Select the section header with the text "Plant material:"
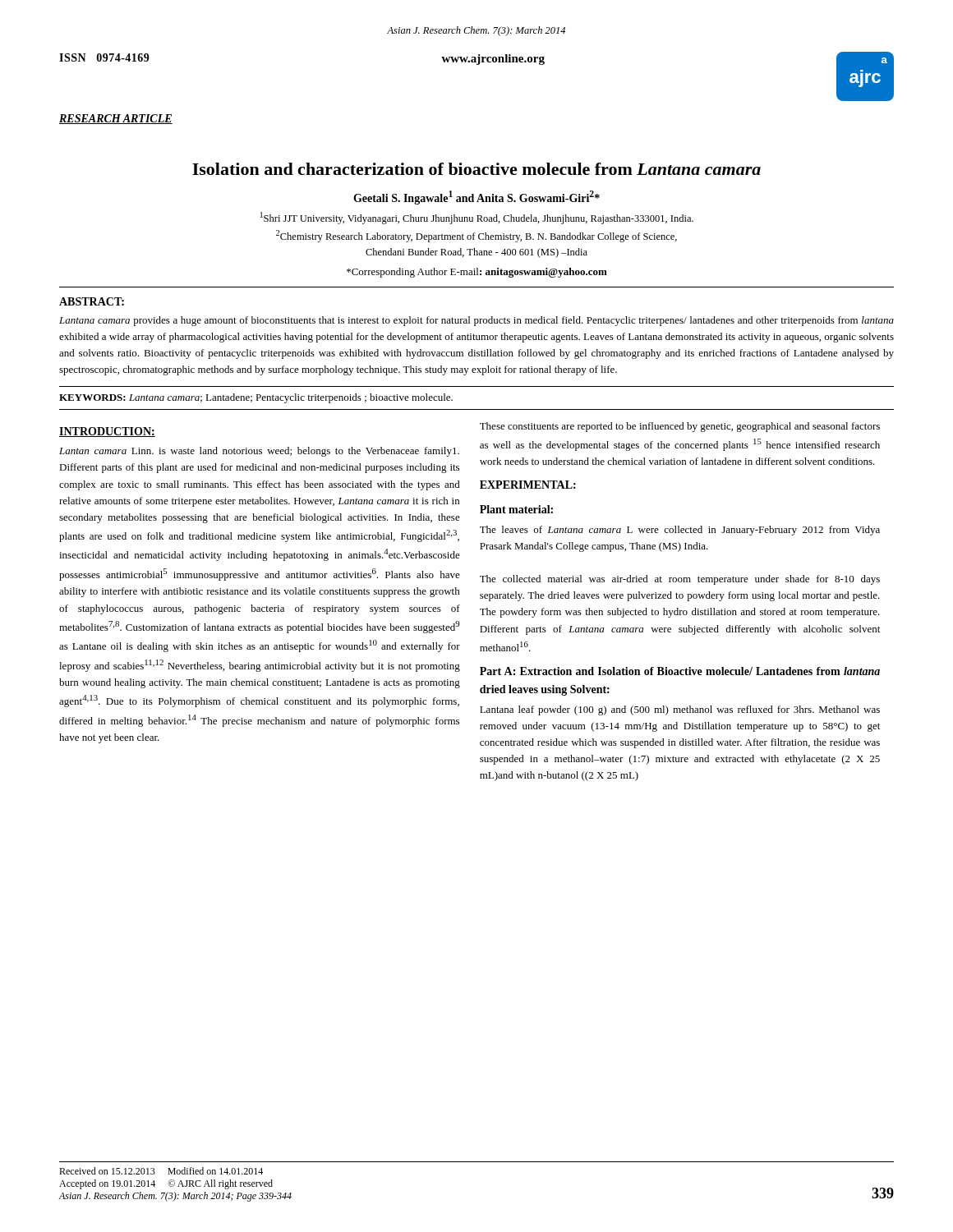953x1232 pixels. coord(517,510)
